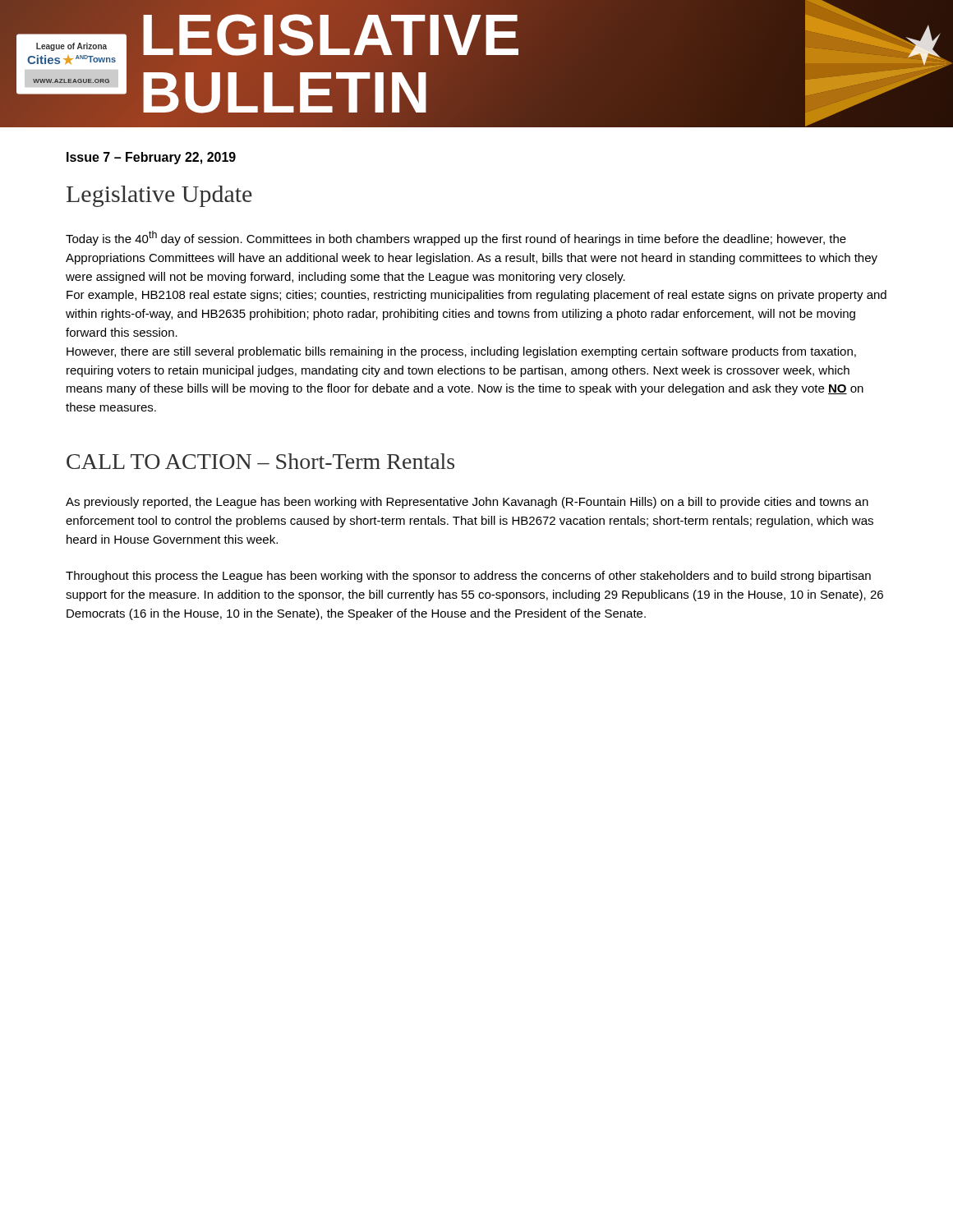This screenshot has height=1232, width=953.
Task: Click the passage that begins "Throughout this process the League has been"
Action: tap(475, 594)
